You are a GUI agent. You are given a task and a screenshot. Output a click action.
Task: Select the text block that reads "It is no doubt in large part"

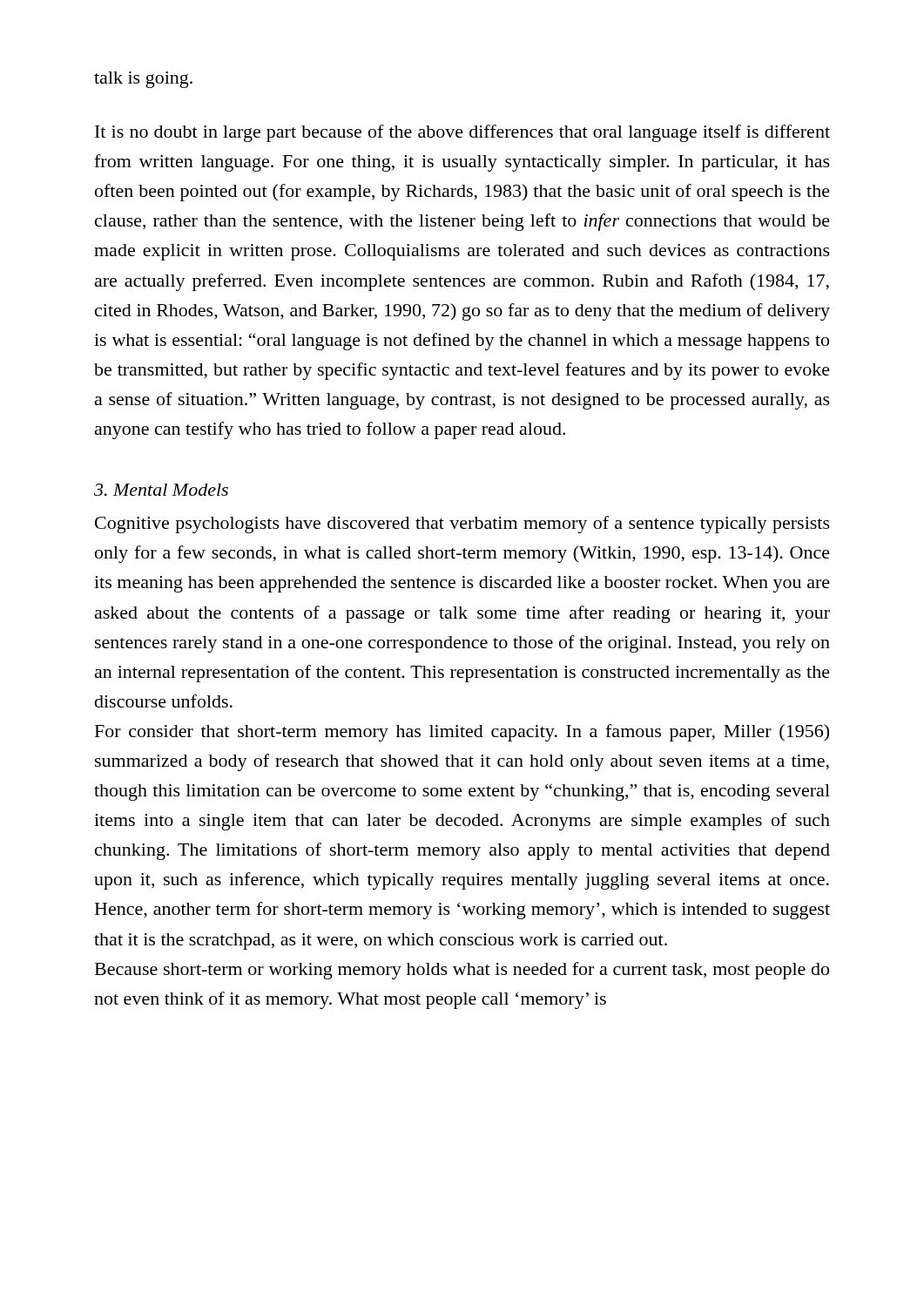pos(462,280)
